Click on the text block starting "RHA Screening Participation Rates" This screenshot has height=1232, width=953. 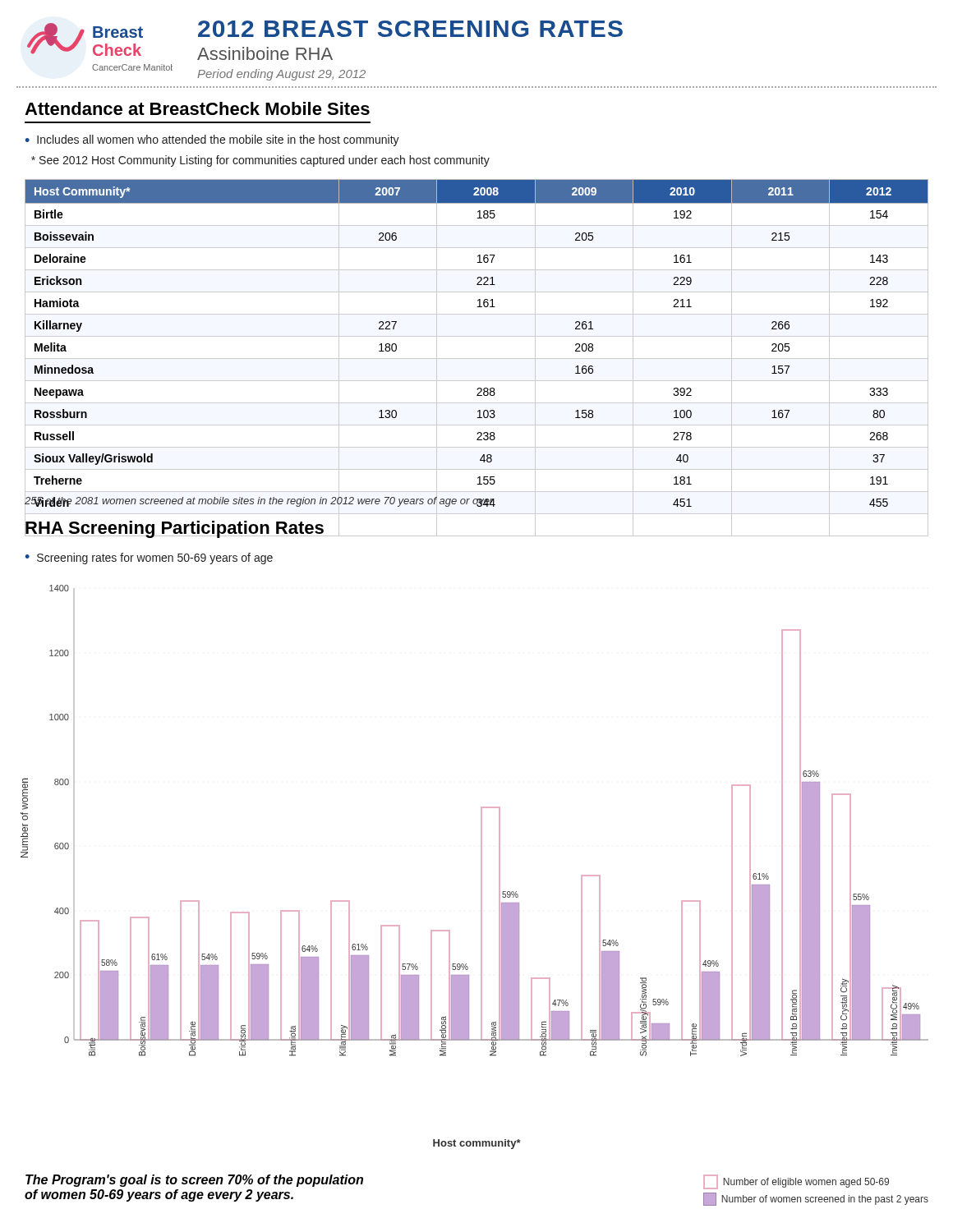click(174, 528)
